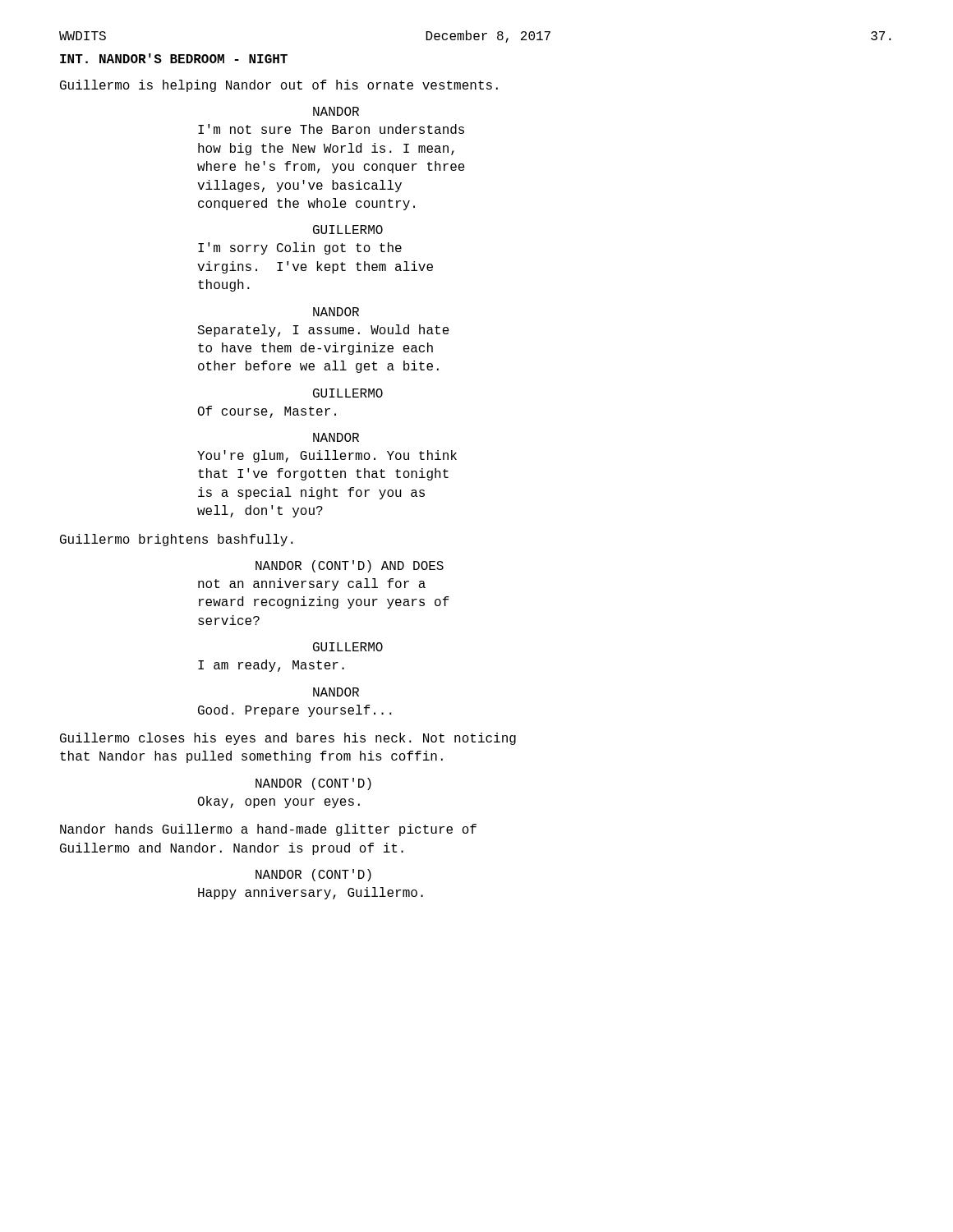Point to the text starting "I am ready, Master."

[272, 666]
